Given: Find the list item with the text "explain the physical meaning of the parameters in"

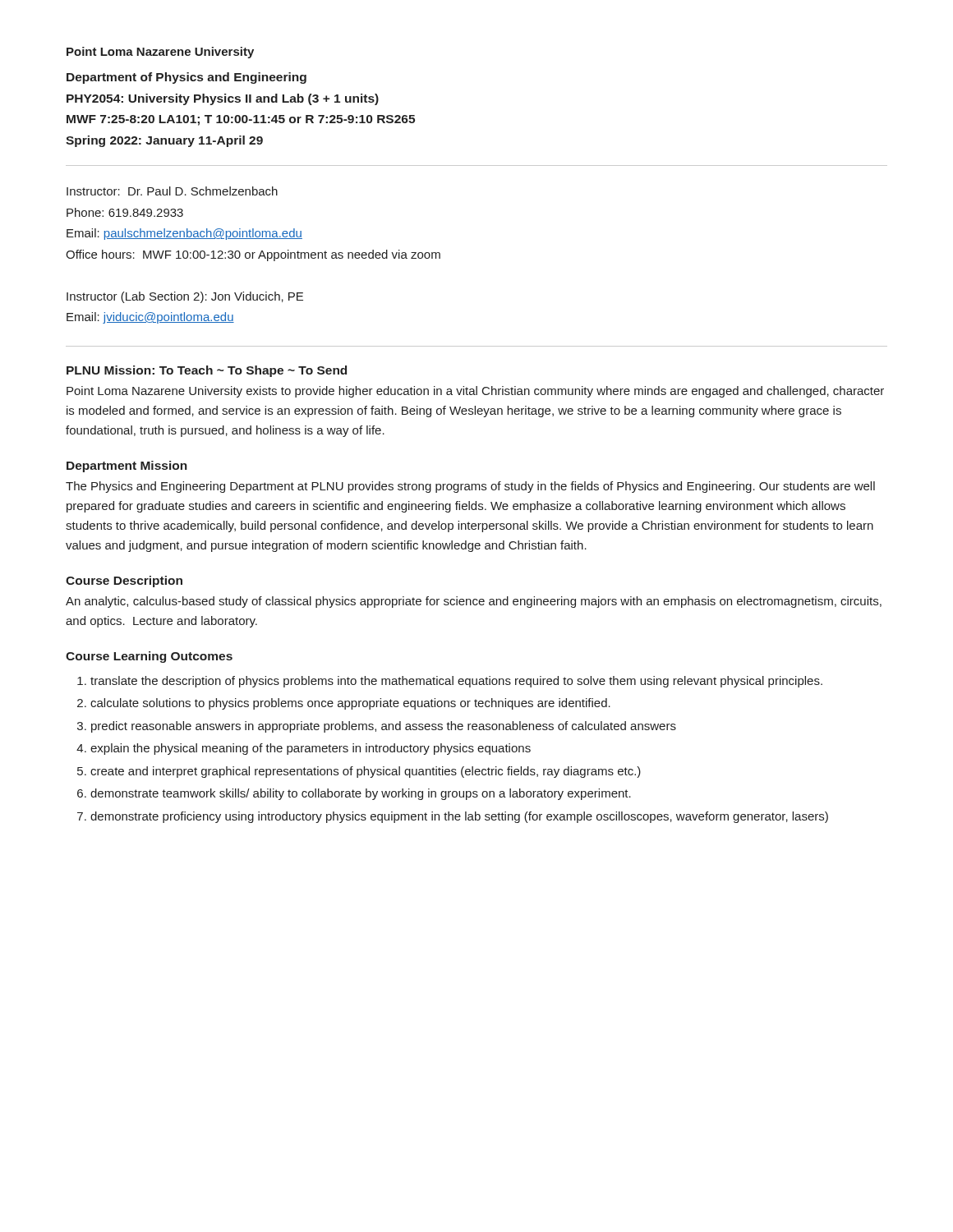Looking at the screenshot, I should pos(311,748).
